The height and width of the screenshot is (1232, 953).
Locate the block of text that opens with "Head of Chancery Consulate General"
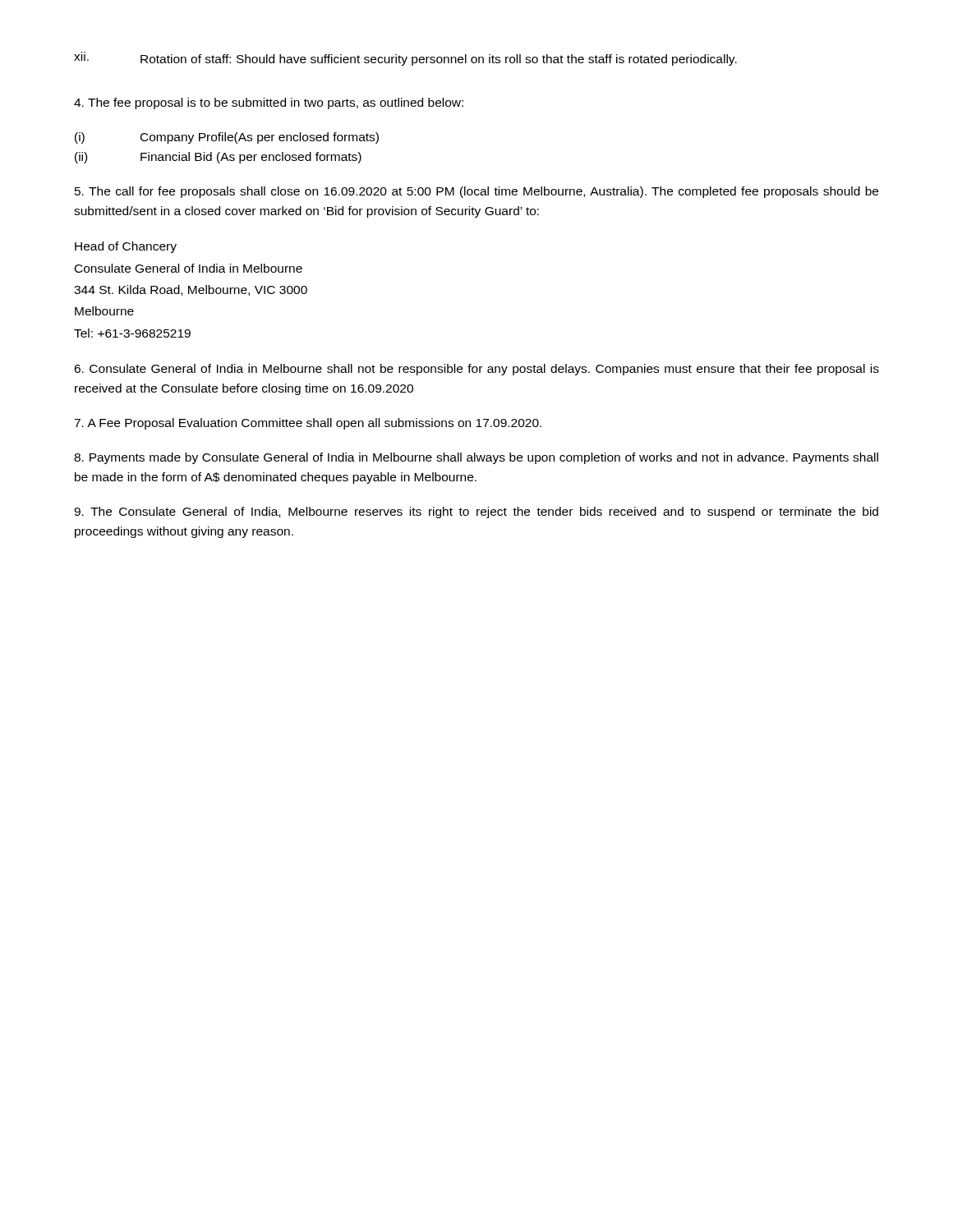tap(191, 290)
